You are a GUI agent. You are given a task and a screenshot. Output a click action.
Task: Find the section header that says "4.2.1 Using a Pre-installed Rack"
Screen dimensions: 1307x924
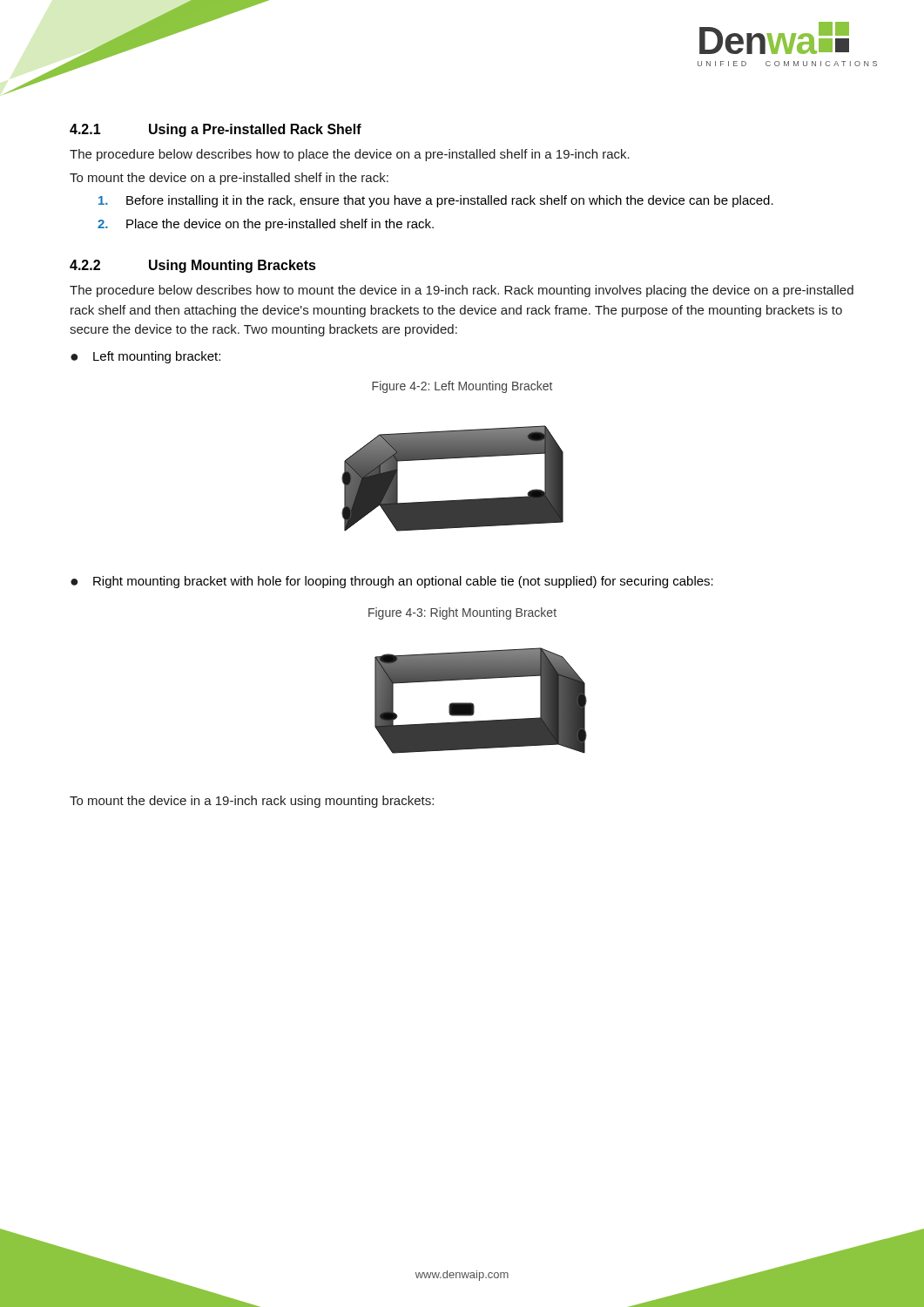pos(215,130)
